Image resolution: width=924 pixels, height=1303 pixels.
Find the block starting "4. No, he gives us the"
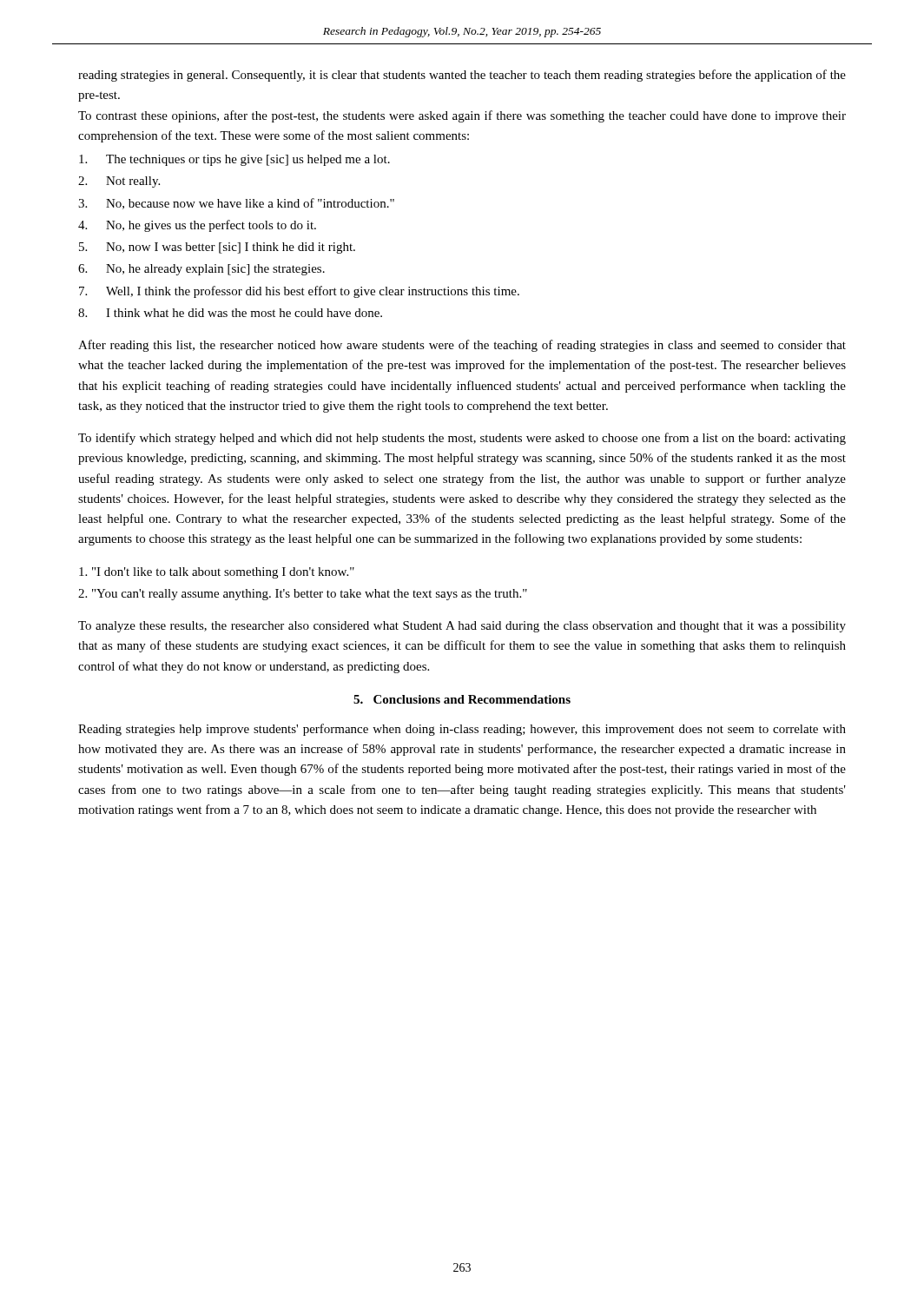(x=197, y=226)
